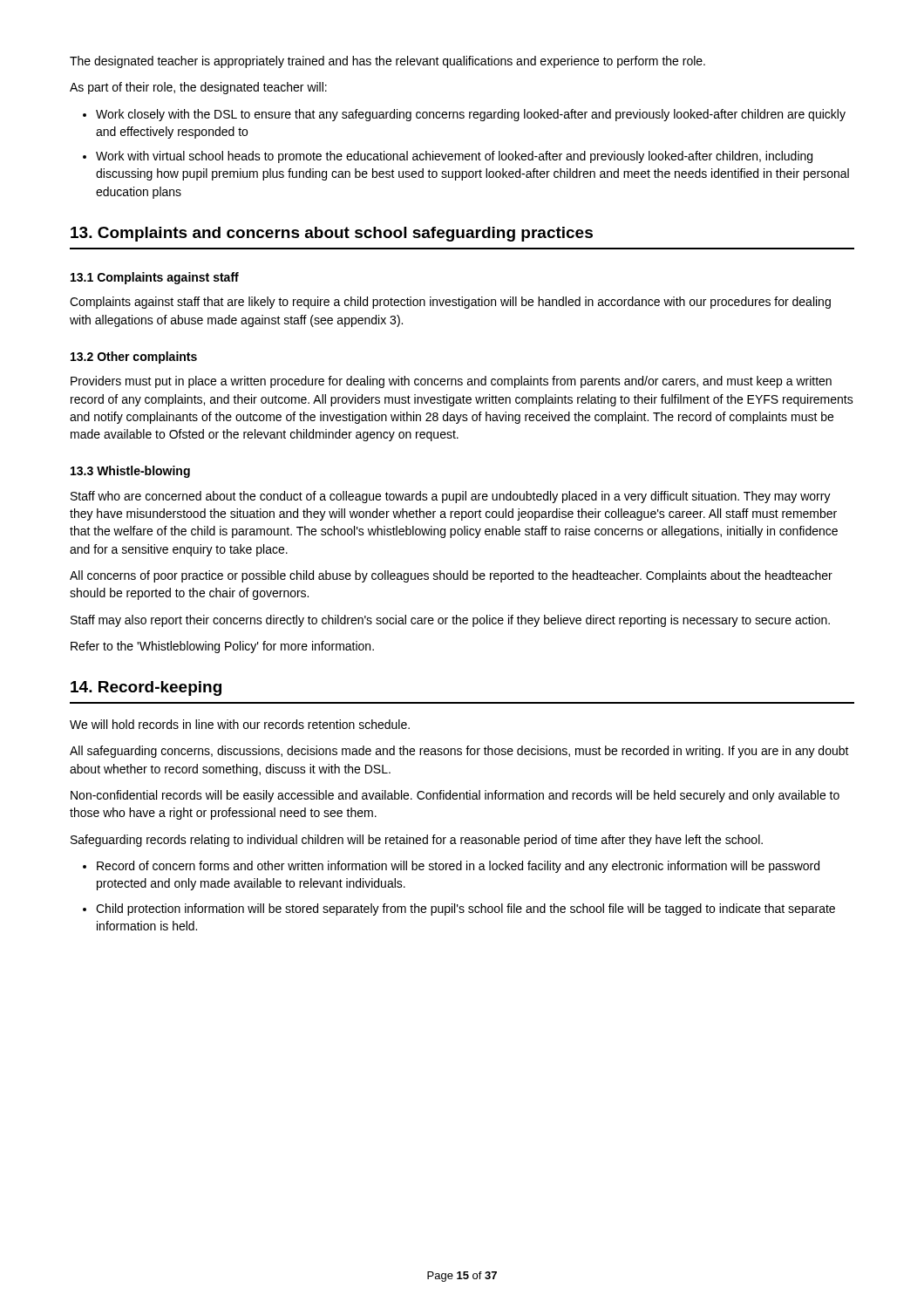
Task: Navigate to the region starting "All safeguarding concerns, discussions, decisions made"
Action: click(x=462, y=760)
